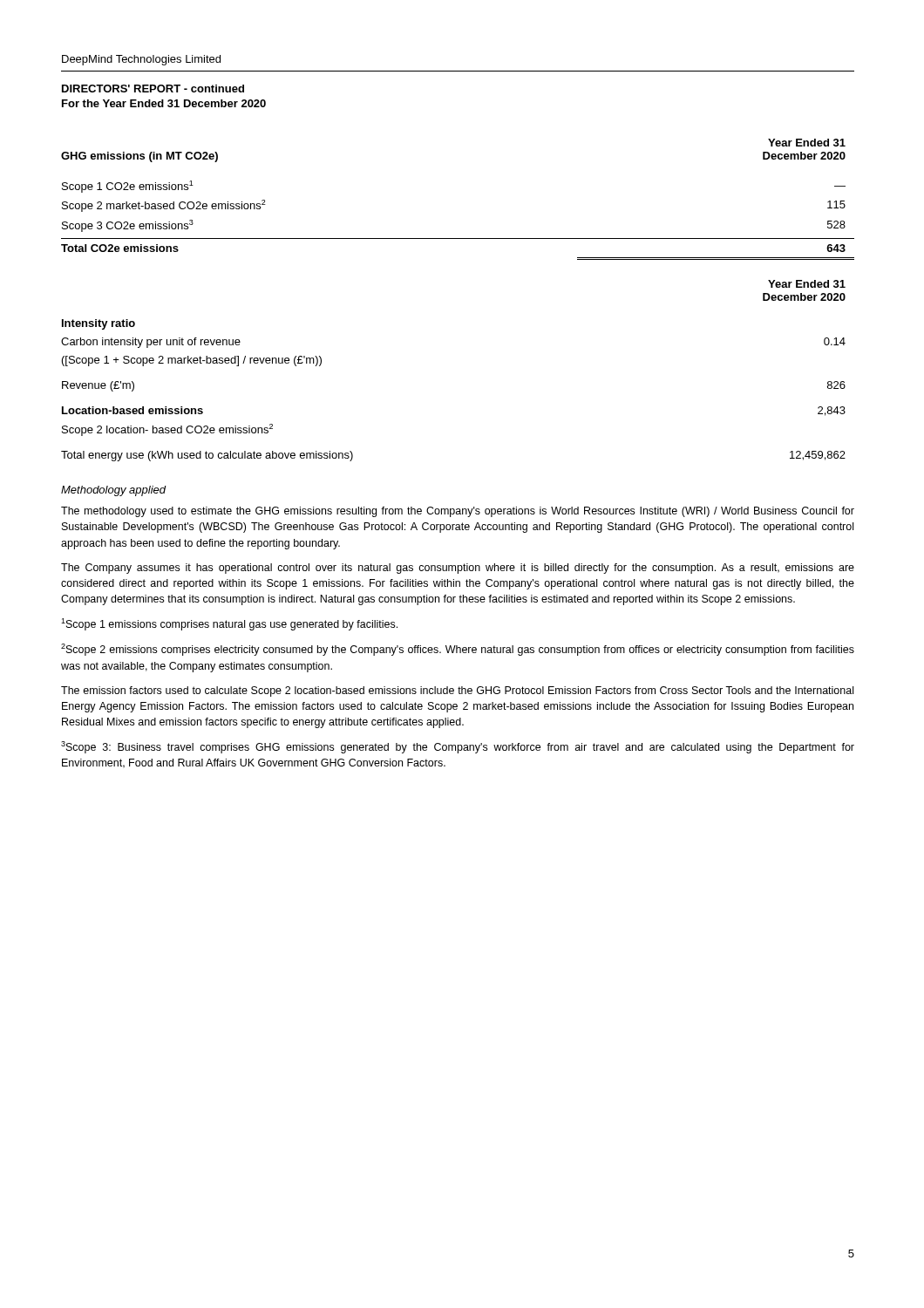The height and width of the screenshot is (1308, 924).
Task: Find "Methodology applied" on this page
Action: point(113,490)
